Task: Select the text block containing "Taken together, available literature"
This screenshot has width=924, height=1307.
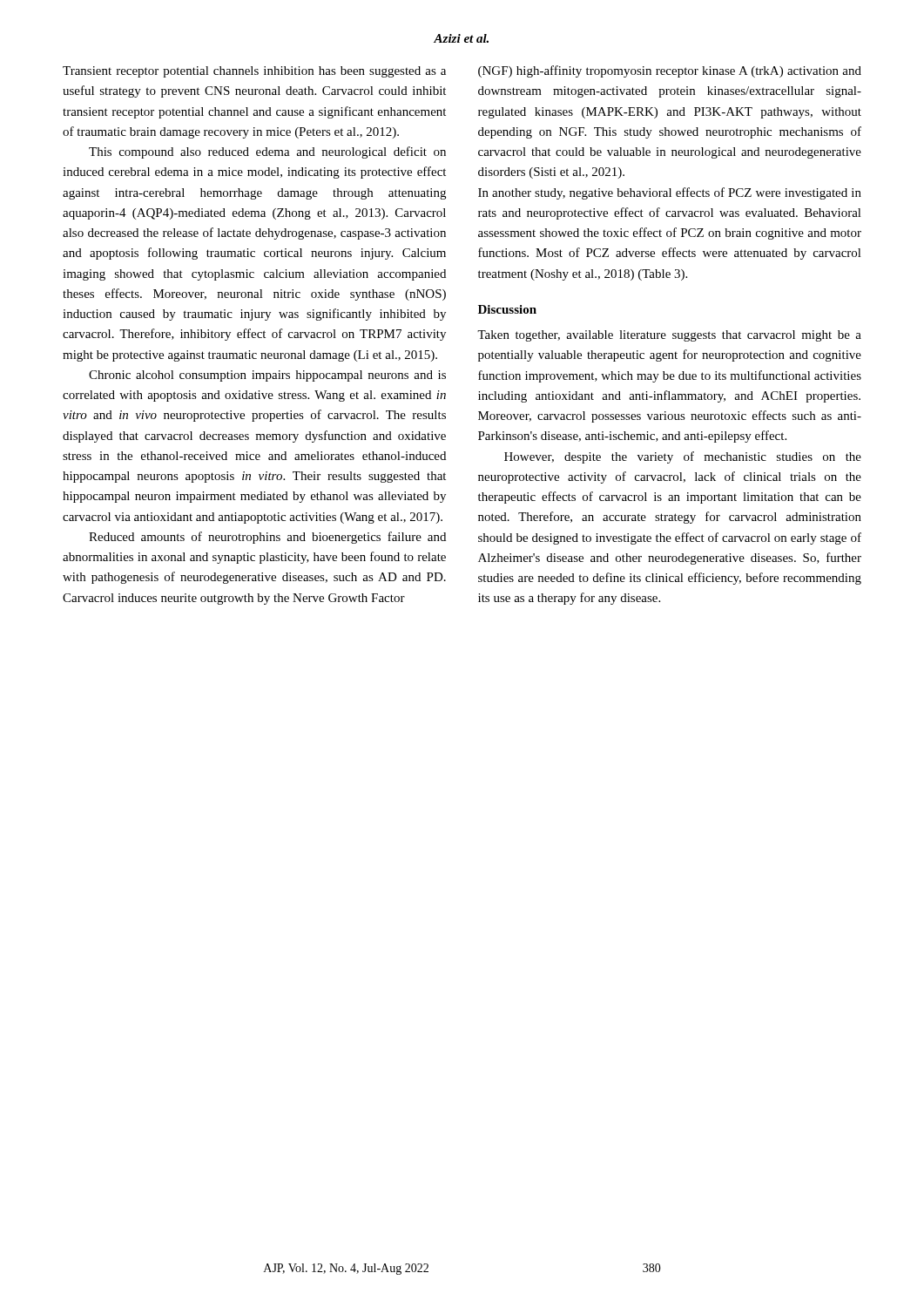Action: click(x=669, y=467)
